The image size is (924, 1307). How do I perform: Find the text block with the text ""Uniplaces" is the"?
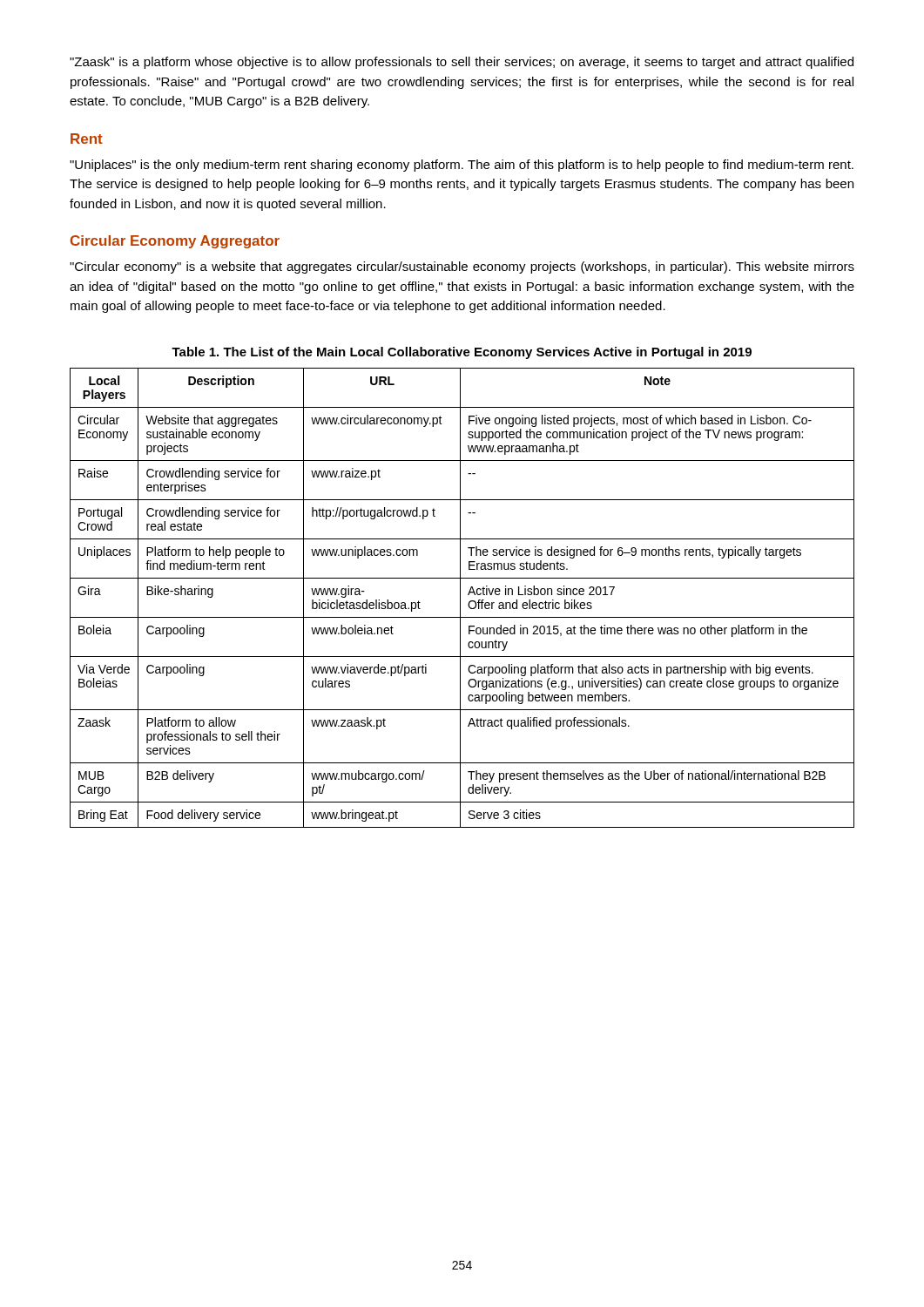pos(462,184)
